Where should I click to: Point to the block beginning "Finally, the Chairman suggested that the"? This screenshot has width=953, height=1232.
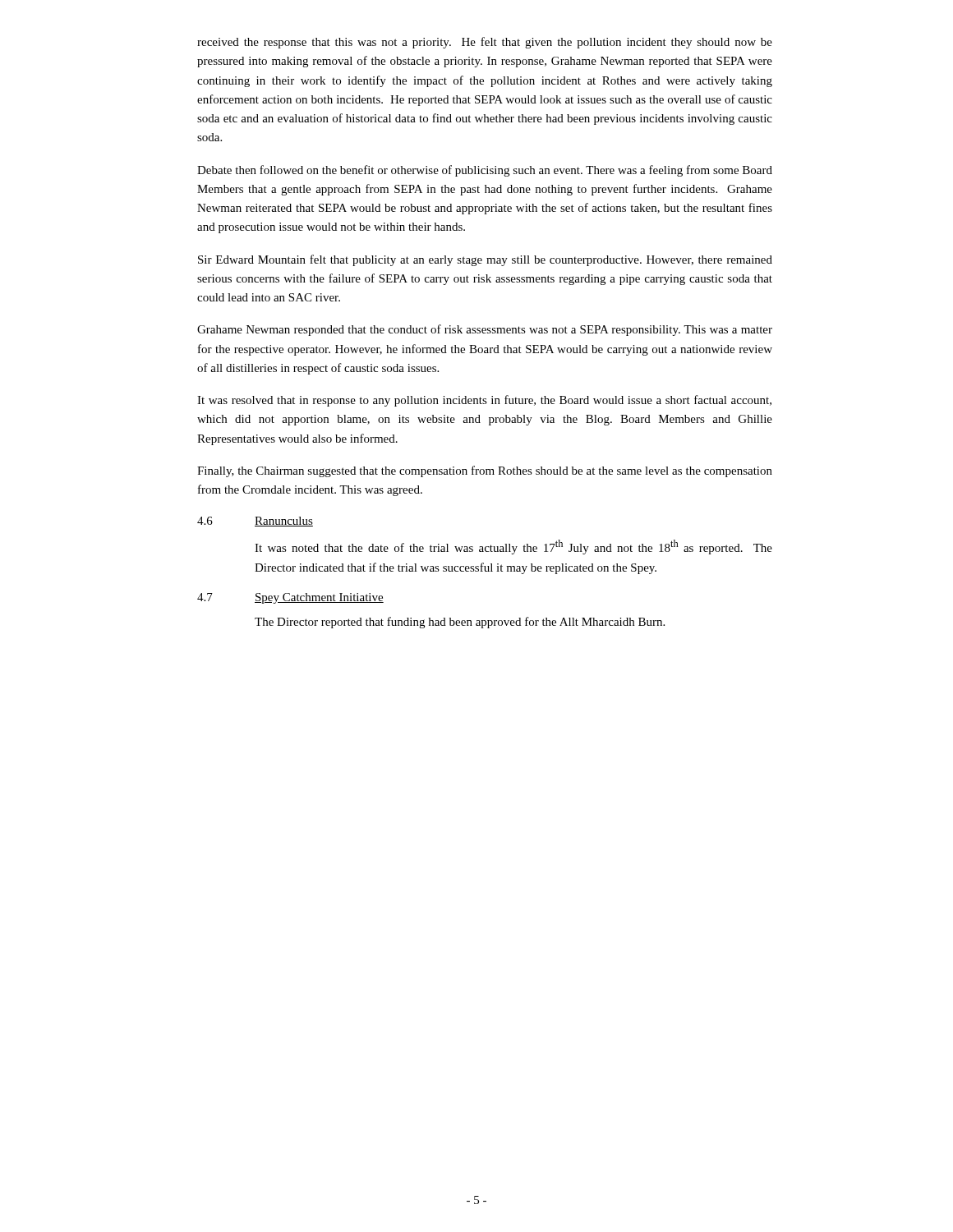tap(485, 480)
